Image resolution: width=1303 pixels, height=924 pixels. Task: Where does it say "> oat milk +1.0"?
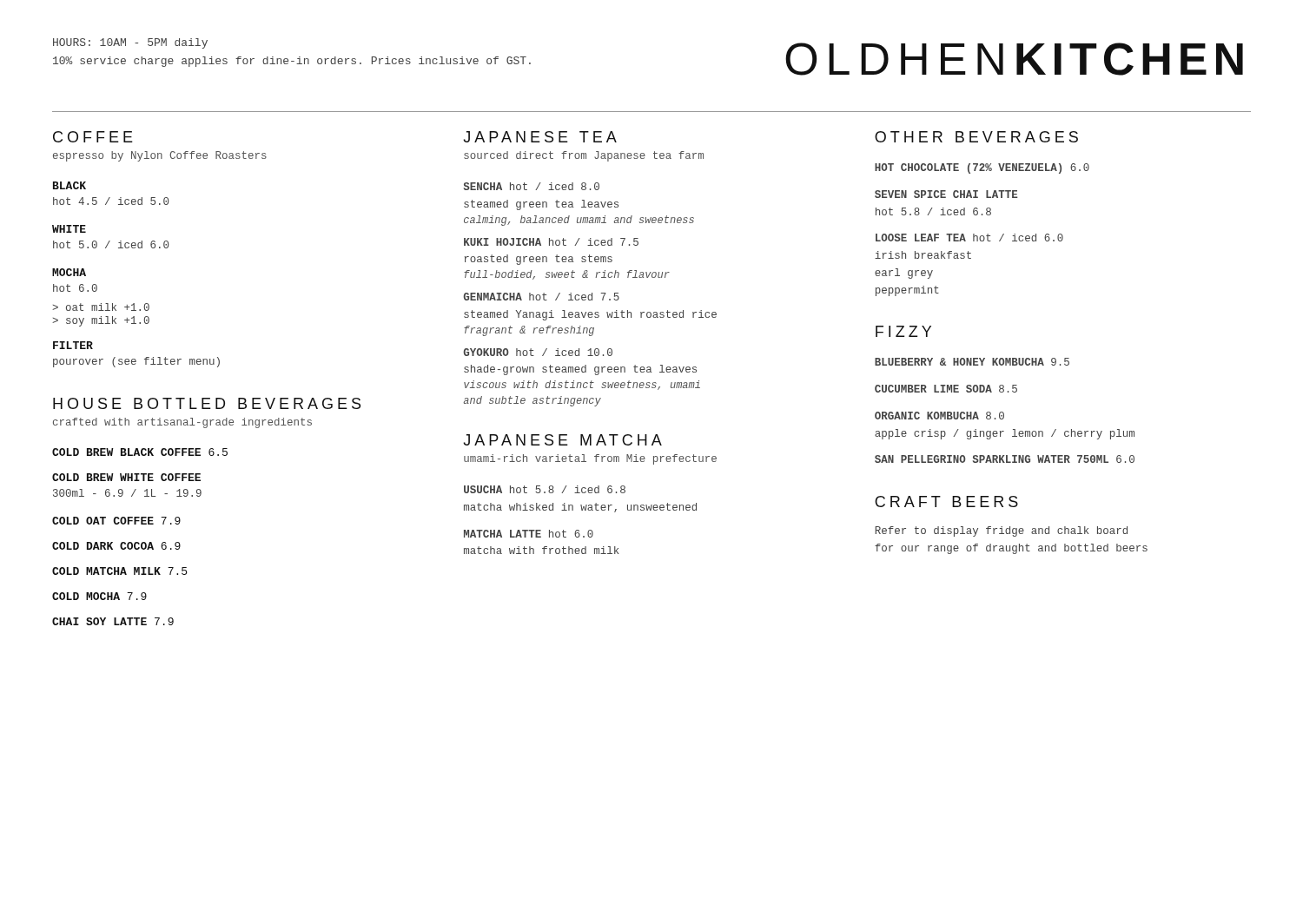101,309
